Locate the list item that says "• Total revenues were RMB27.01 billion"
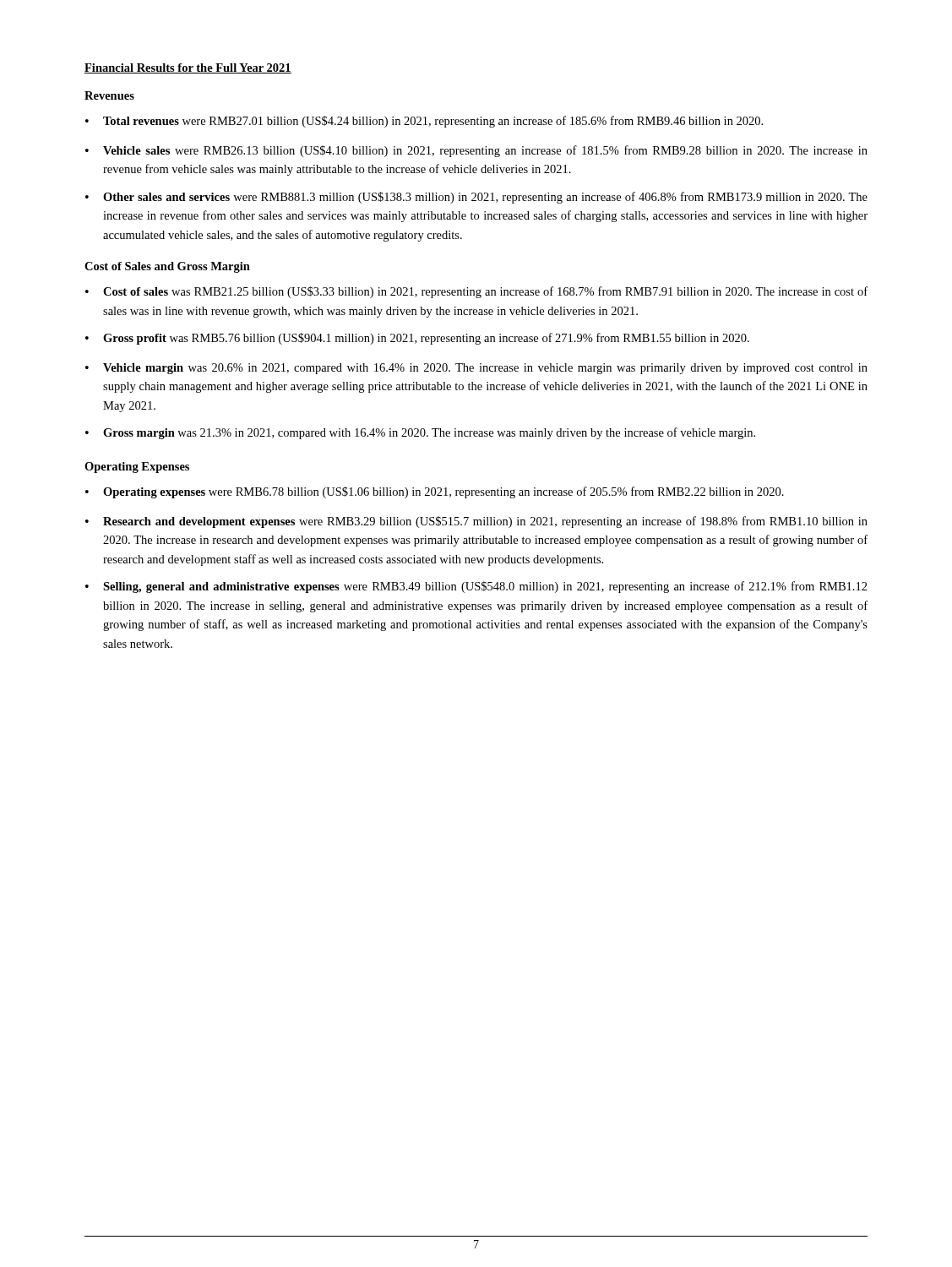The width and height of the screenshot is (952, 1267). 476,122
